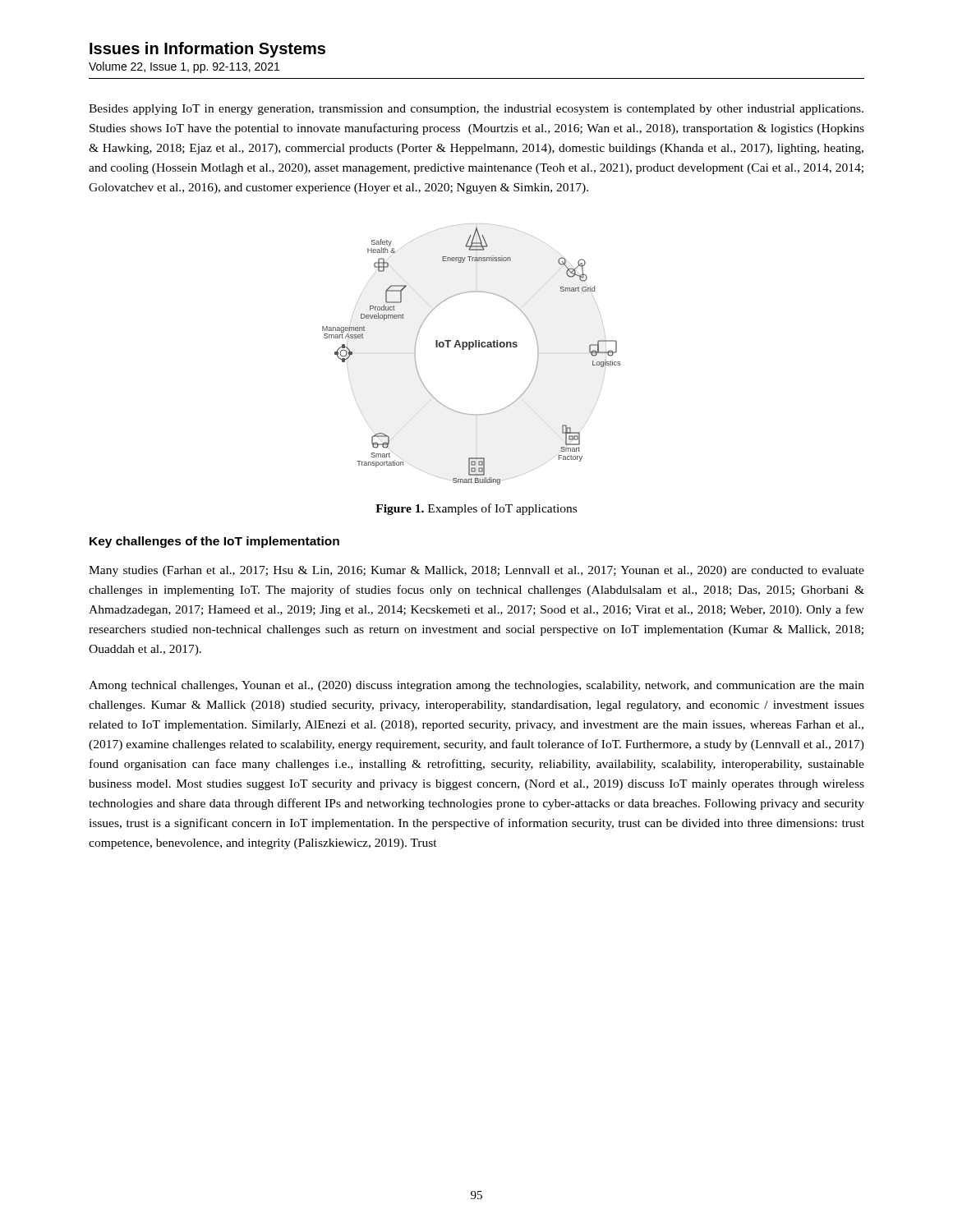Viewport: 953px width, 1232px height.
Task: Point to the text starting "Many studies (Farhan et al., 2017; Hsu &"
Action: tap(476, 609)
